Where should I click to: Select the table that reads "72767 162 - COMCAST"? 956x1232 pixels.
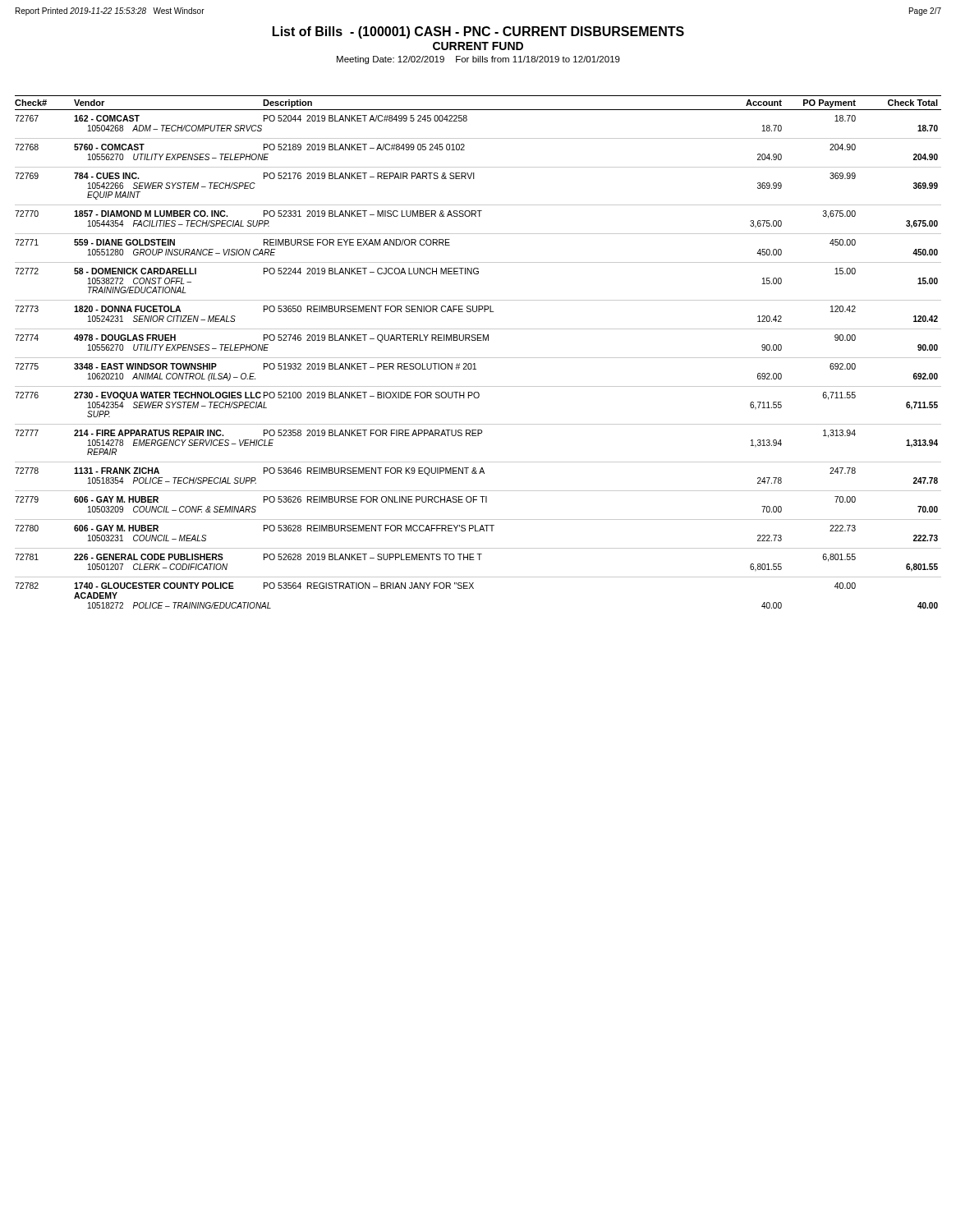[x=478, y=364]
